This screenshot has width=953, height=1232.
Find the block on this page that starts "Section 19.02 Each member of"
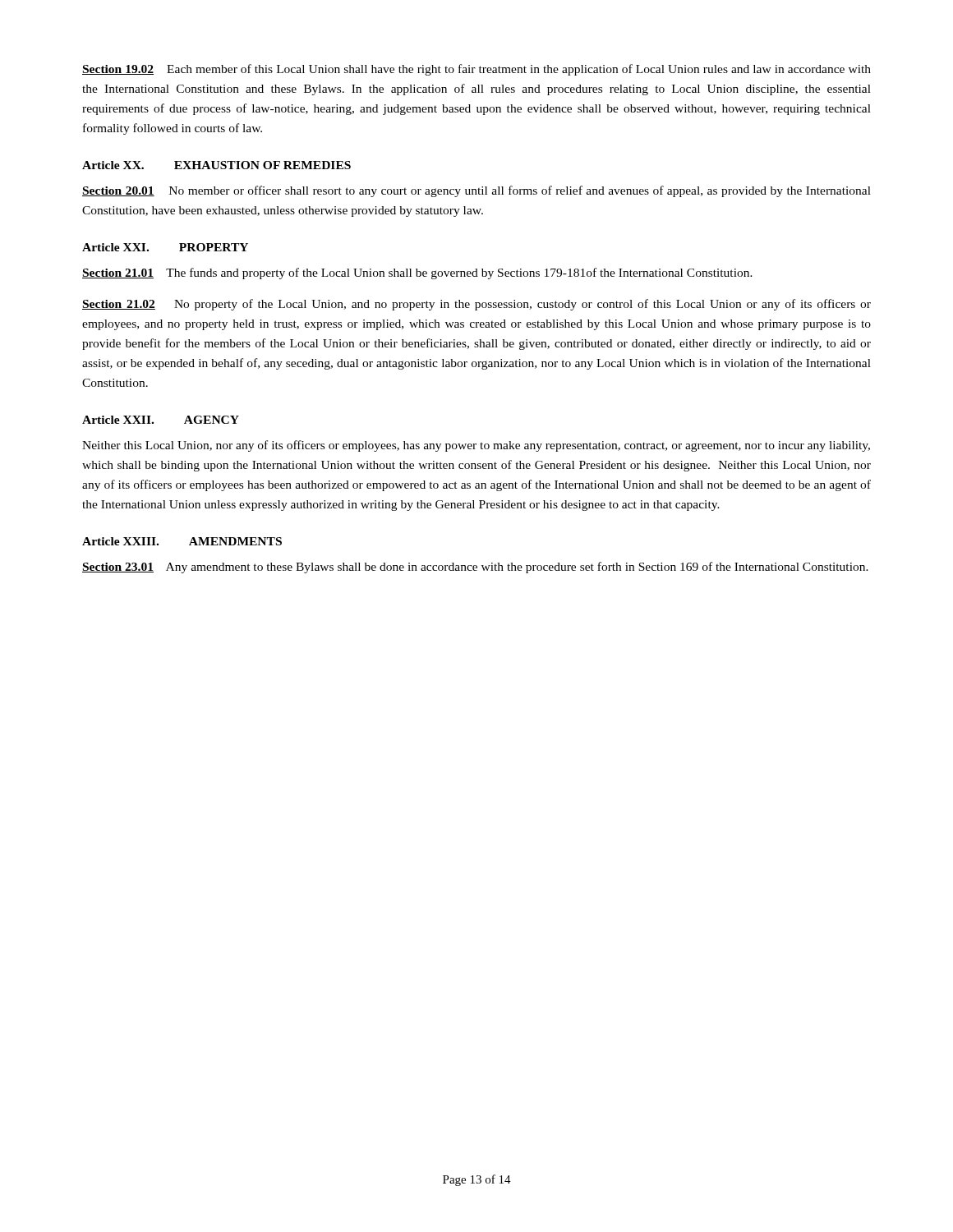click(476, 98)
